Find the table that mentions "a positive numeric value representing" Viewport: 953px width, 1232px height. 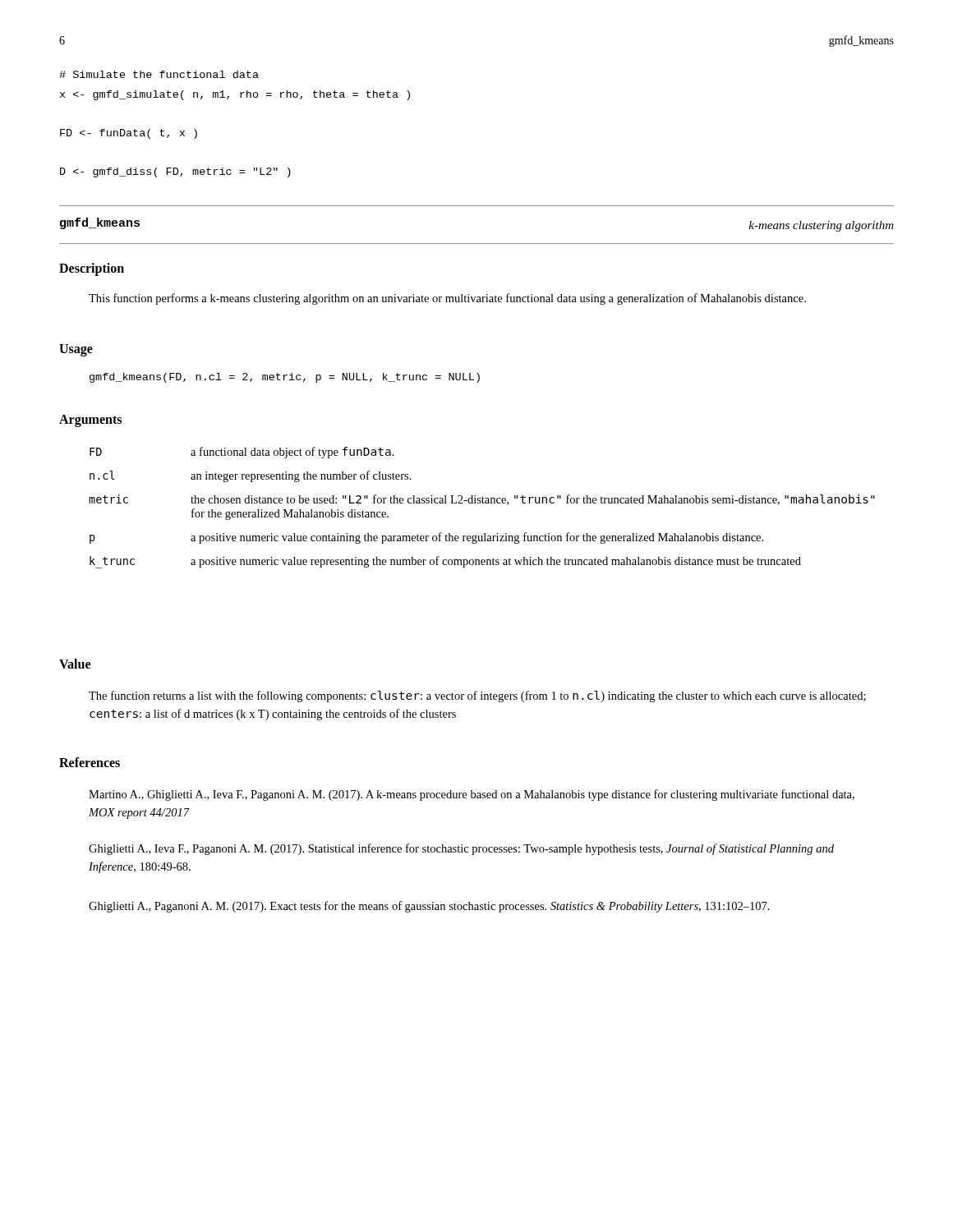tap(483, 508)
